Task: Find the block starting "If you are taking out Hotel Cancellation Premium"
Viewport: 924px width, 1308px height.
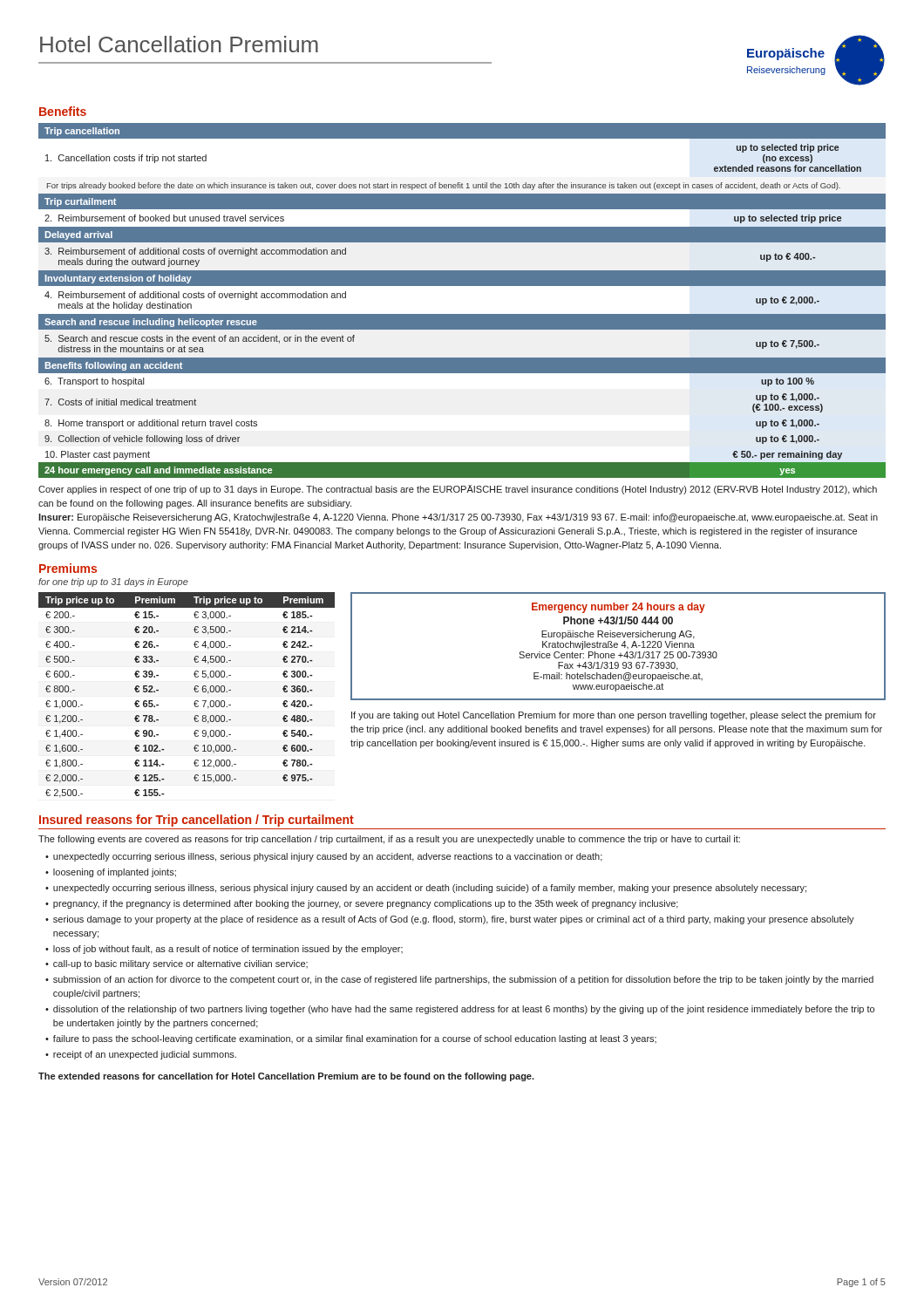Action: point(616,729)
